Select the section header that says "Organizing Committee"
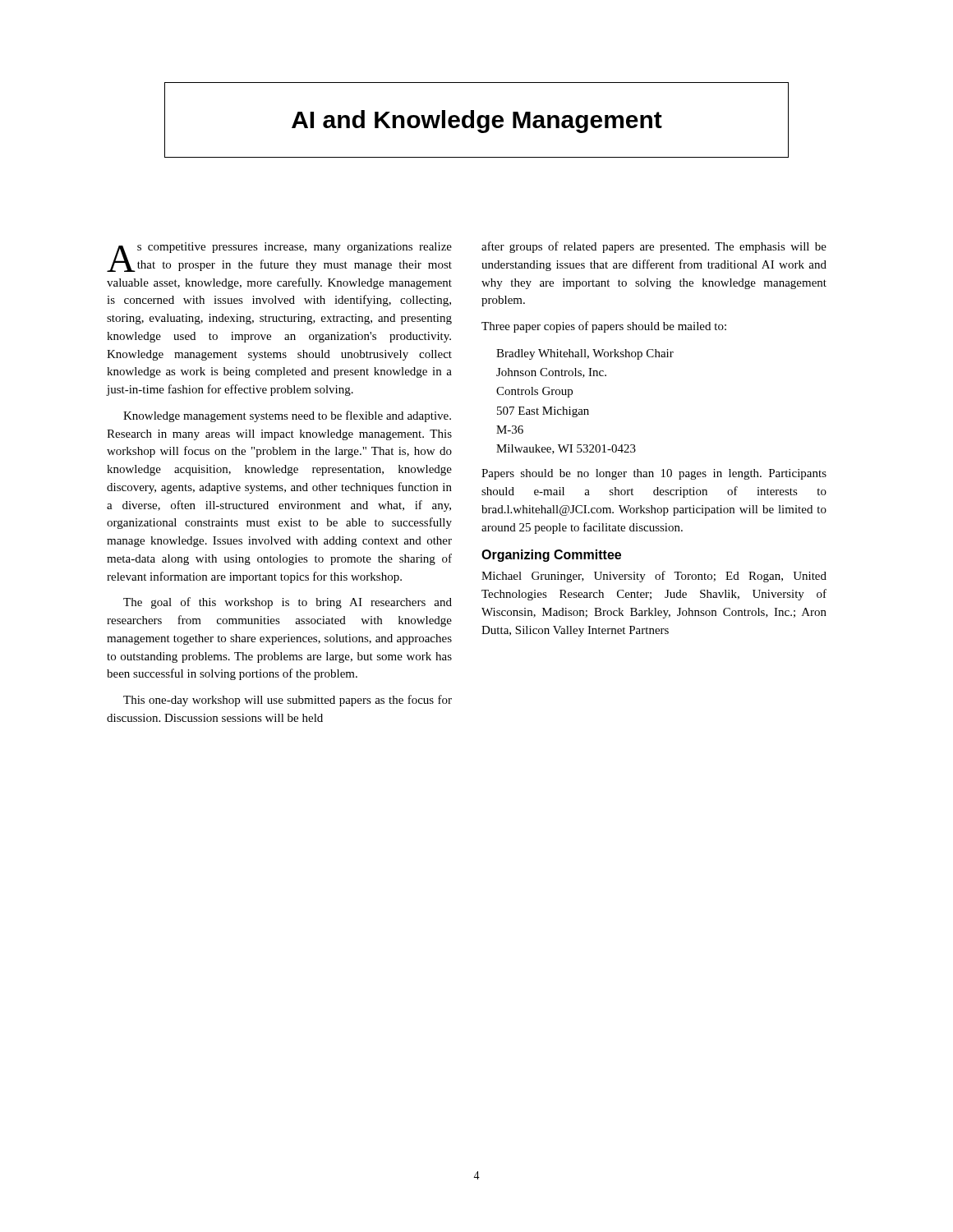This screenshot has height=1232, width=953. [552, 555]
